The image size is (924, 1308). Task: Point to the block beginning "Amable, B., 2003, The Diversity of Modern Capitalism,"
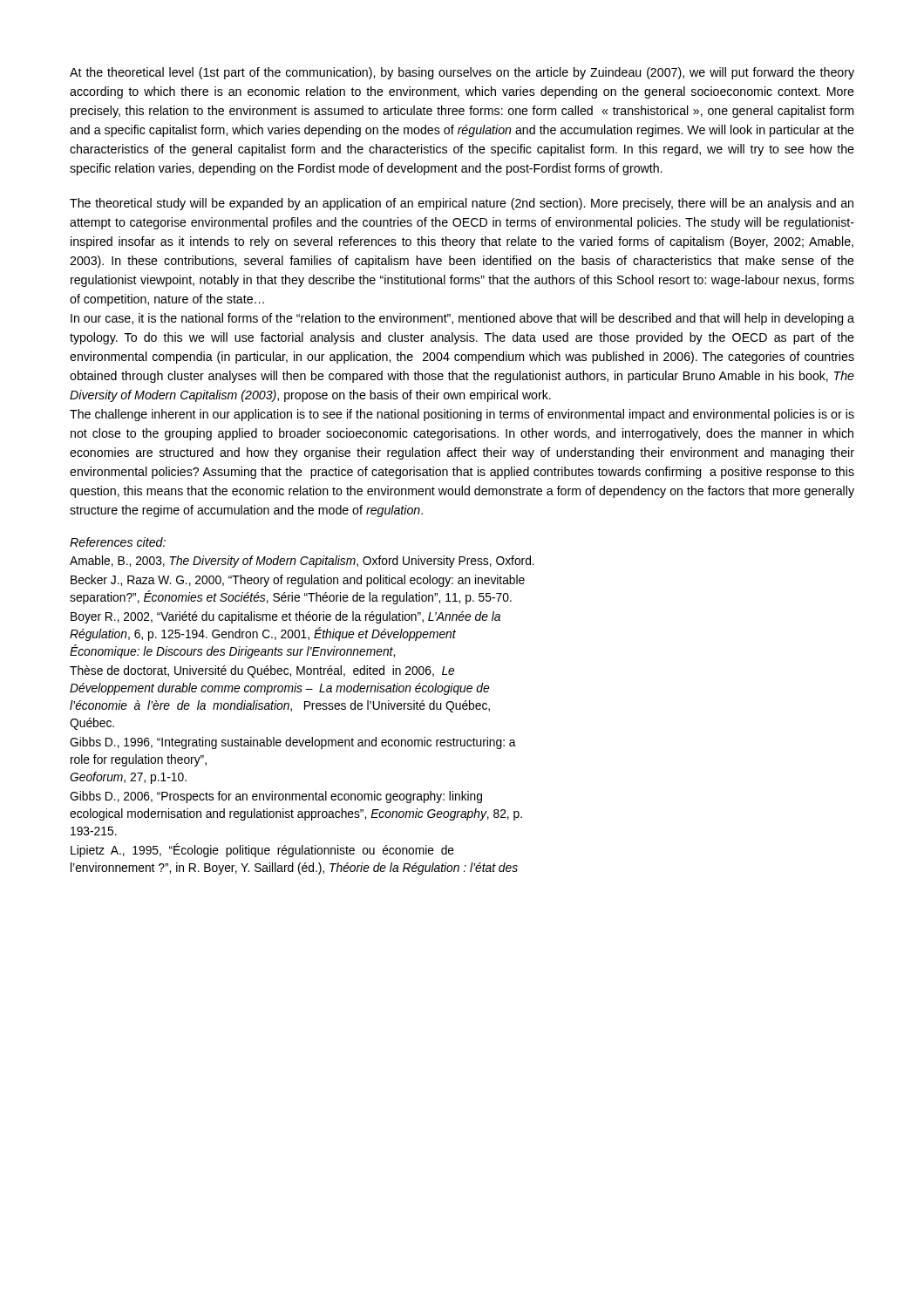(x=462, y=715)
